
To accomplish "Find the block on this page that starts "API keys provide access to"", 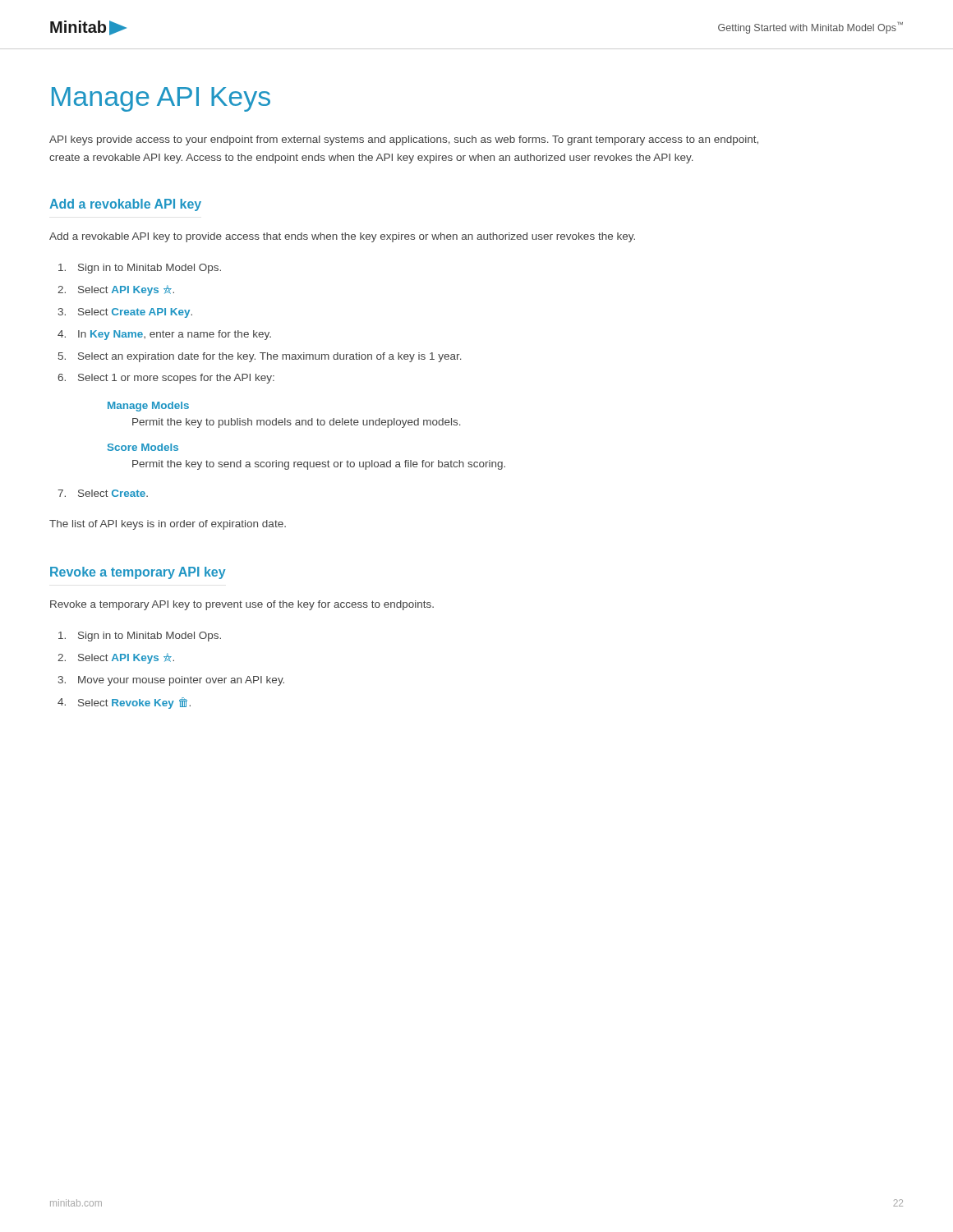I will (404, 148).
